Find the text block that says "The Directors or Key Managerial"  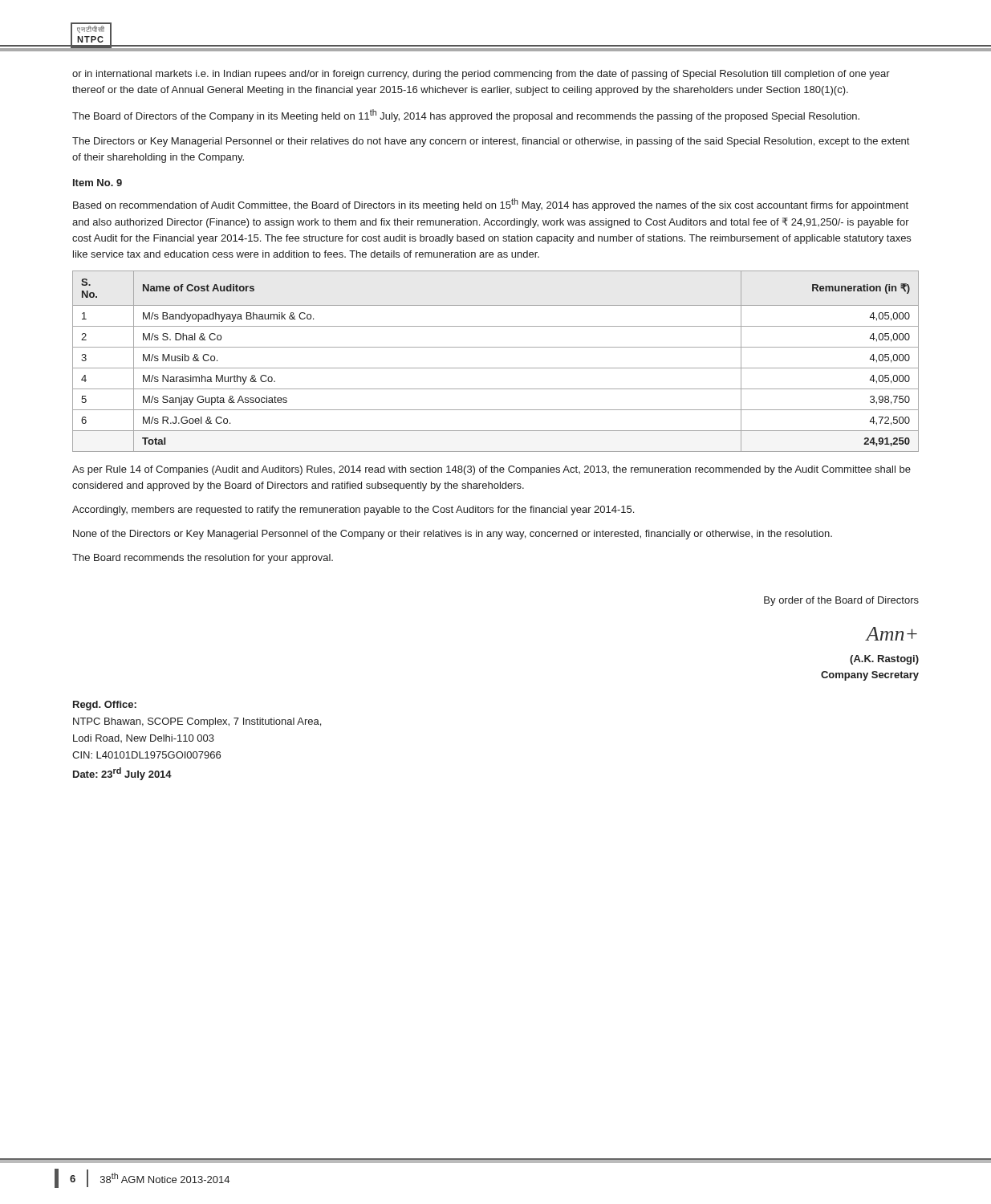point(491,149)
